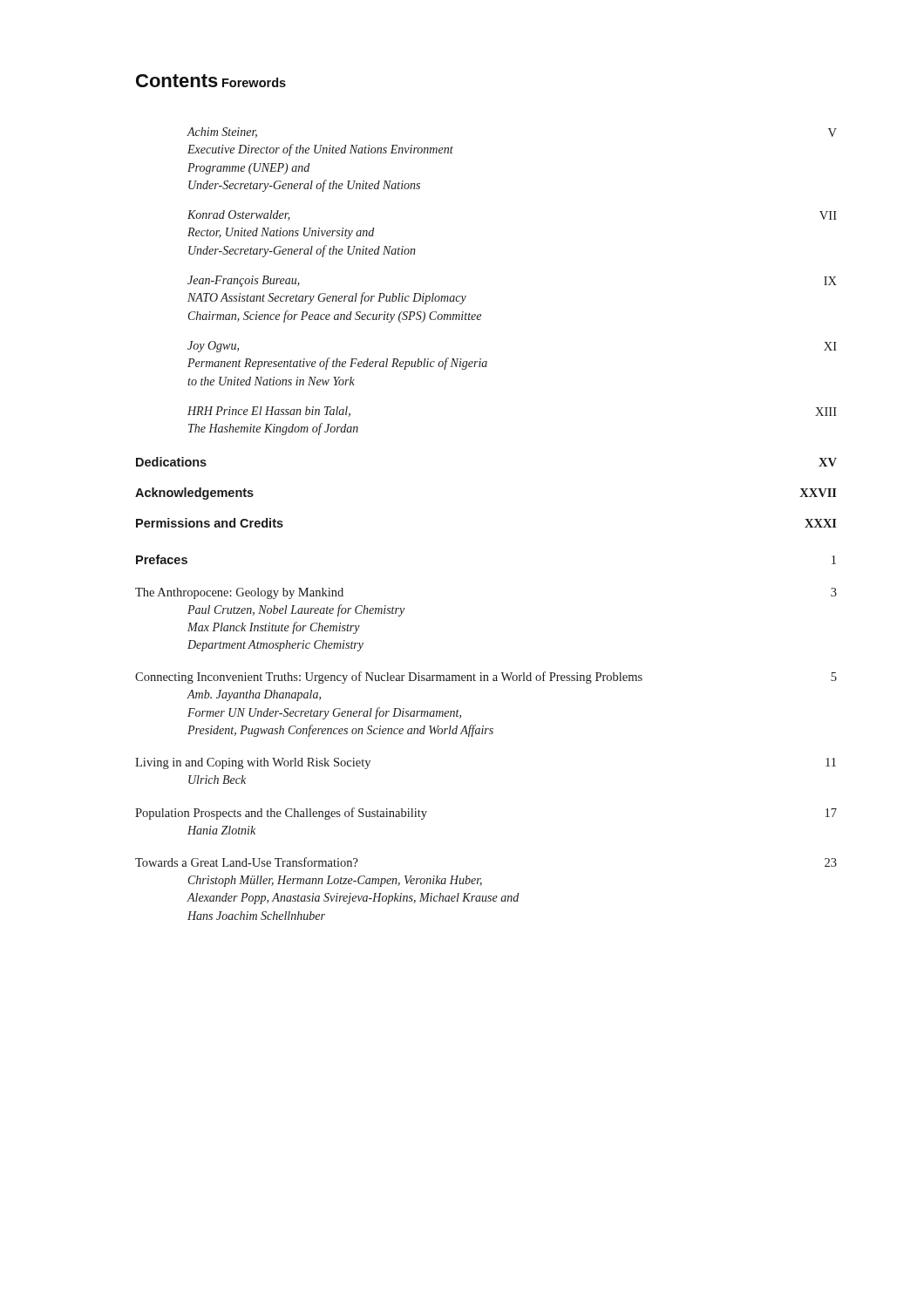Locate the list item with the text "Achim Steiner, Executive Director of"
This screenshot has width=924, height=1308.
pyautogui.click(x=224, y=132)
